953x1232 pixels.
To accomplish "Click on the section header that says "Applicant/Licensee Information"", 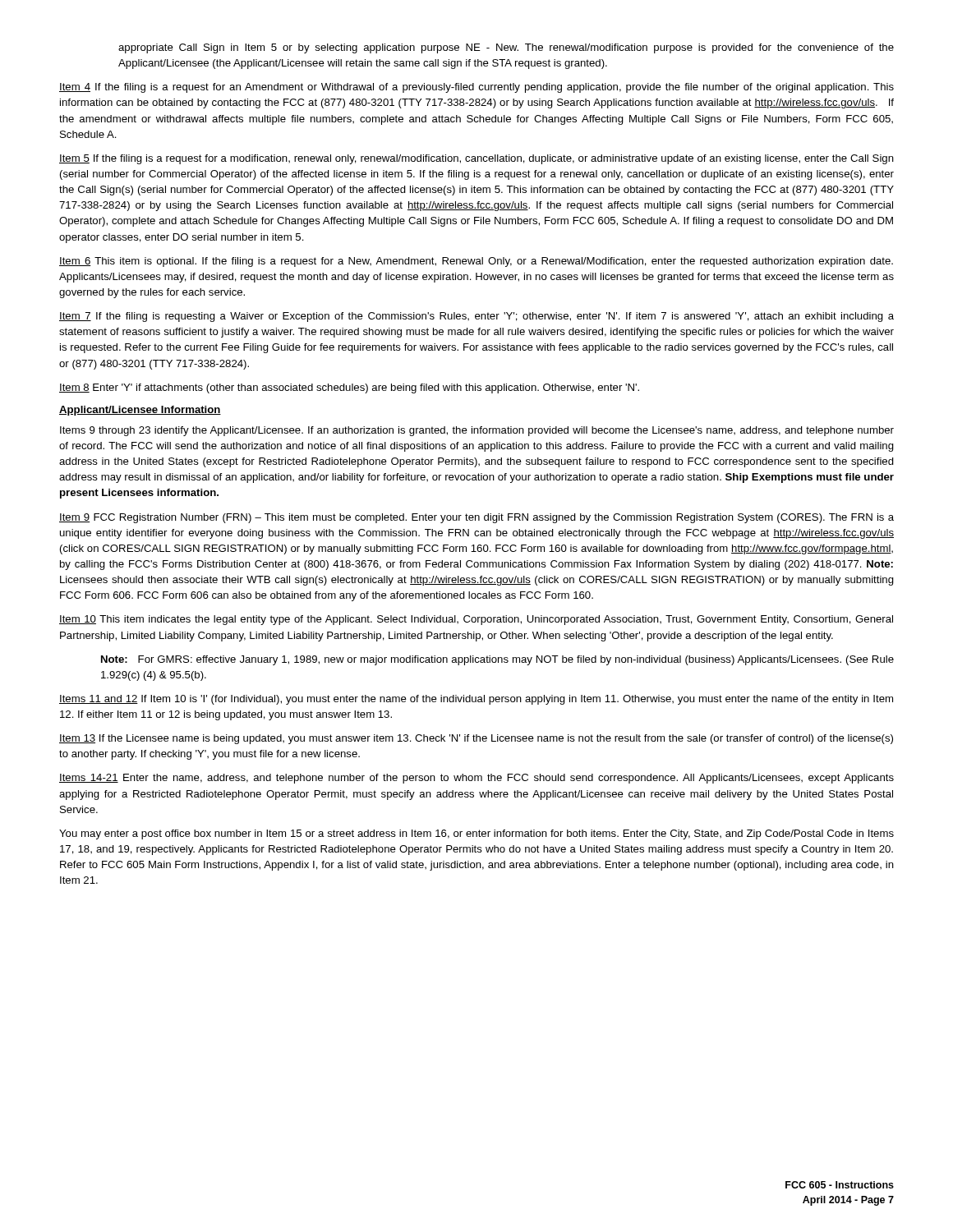I will tap(140, 409).
